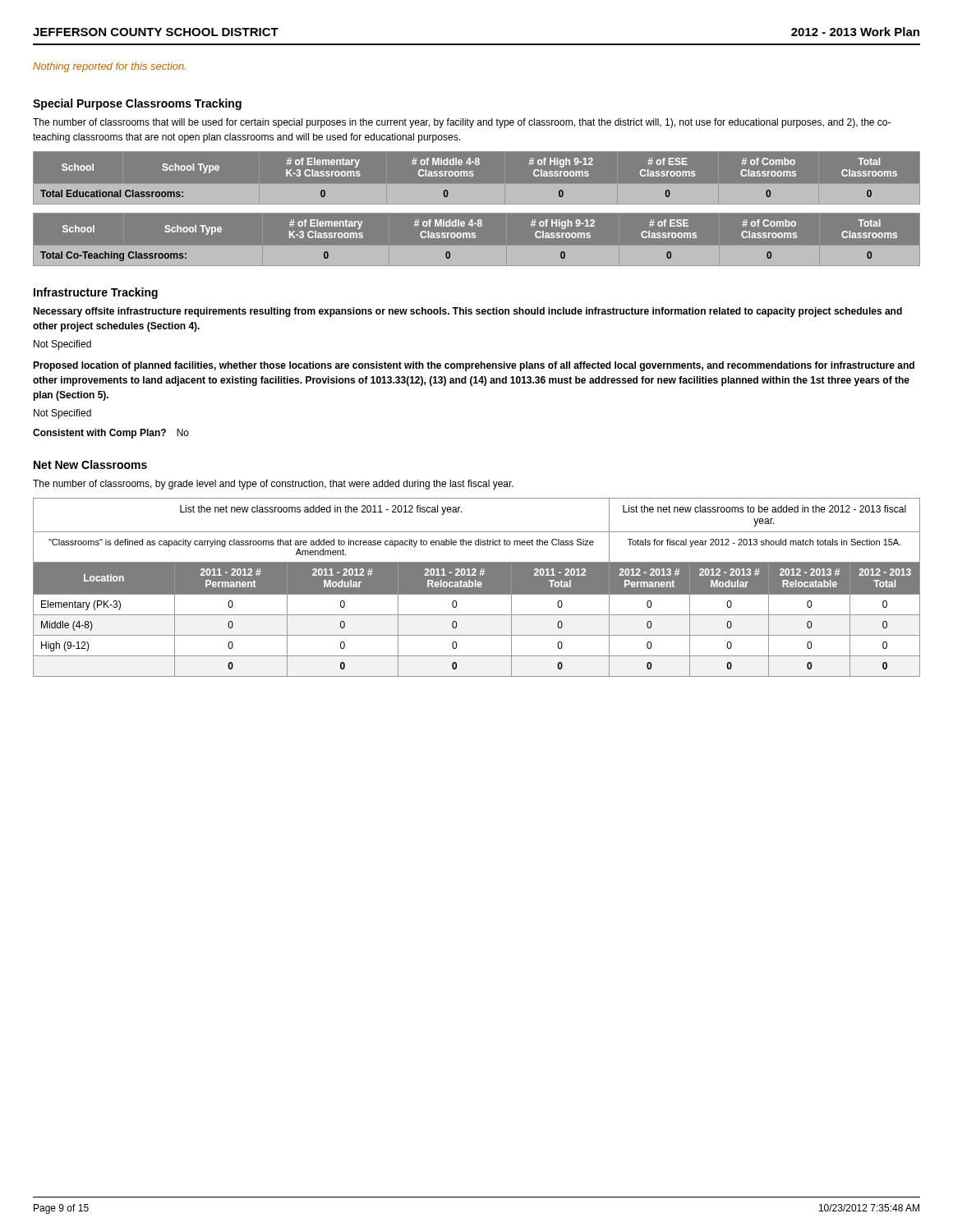The image size is (953, 1232).
Task: Click on the text block containing "Necessary offsite infrastructure requirements resulting from expansions"
Action: coord(468,319)
